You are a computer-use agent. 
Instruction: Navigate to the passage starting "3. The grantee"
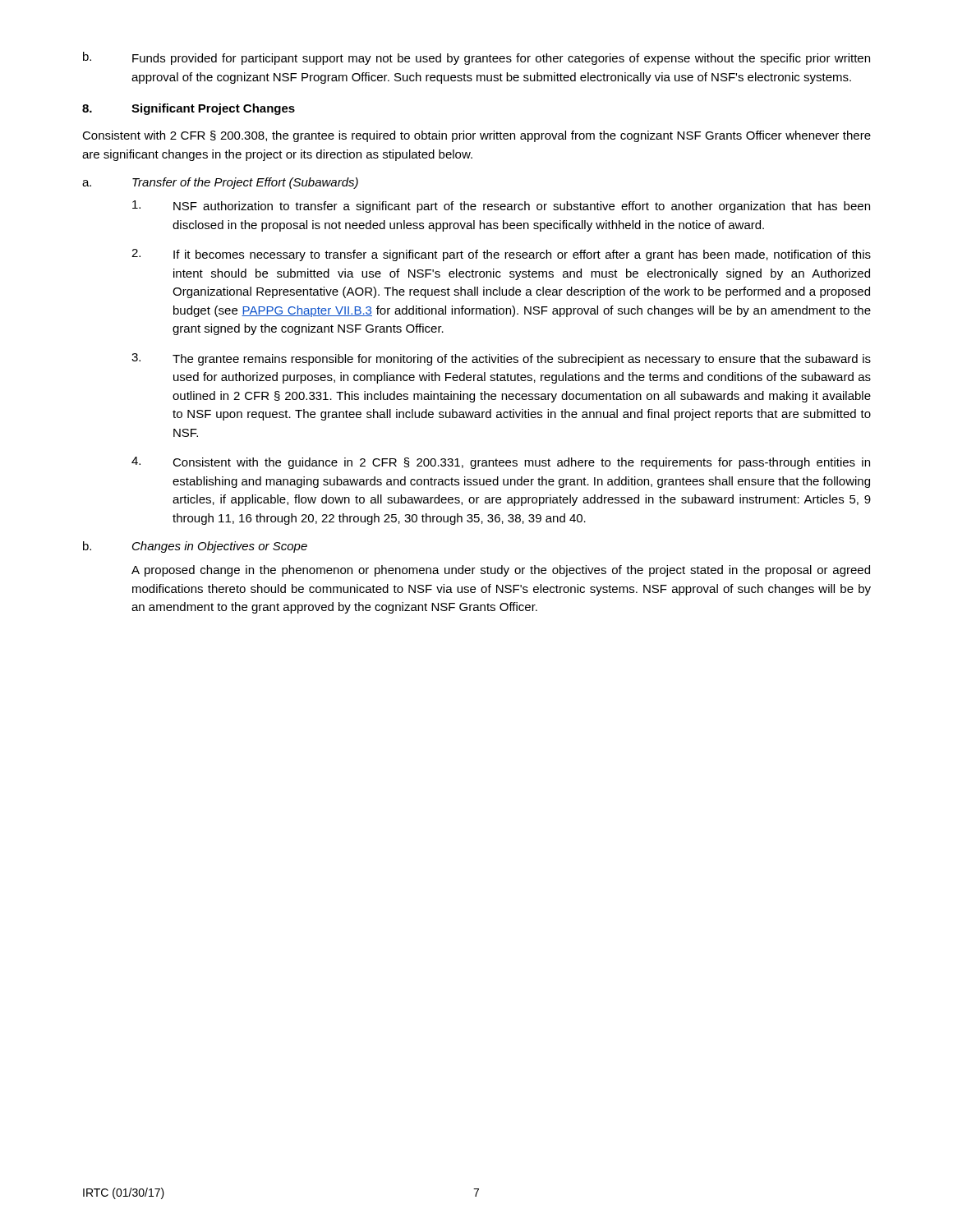click(x=501, y=396)
